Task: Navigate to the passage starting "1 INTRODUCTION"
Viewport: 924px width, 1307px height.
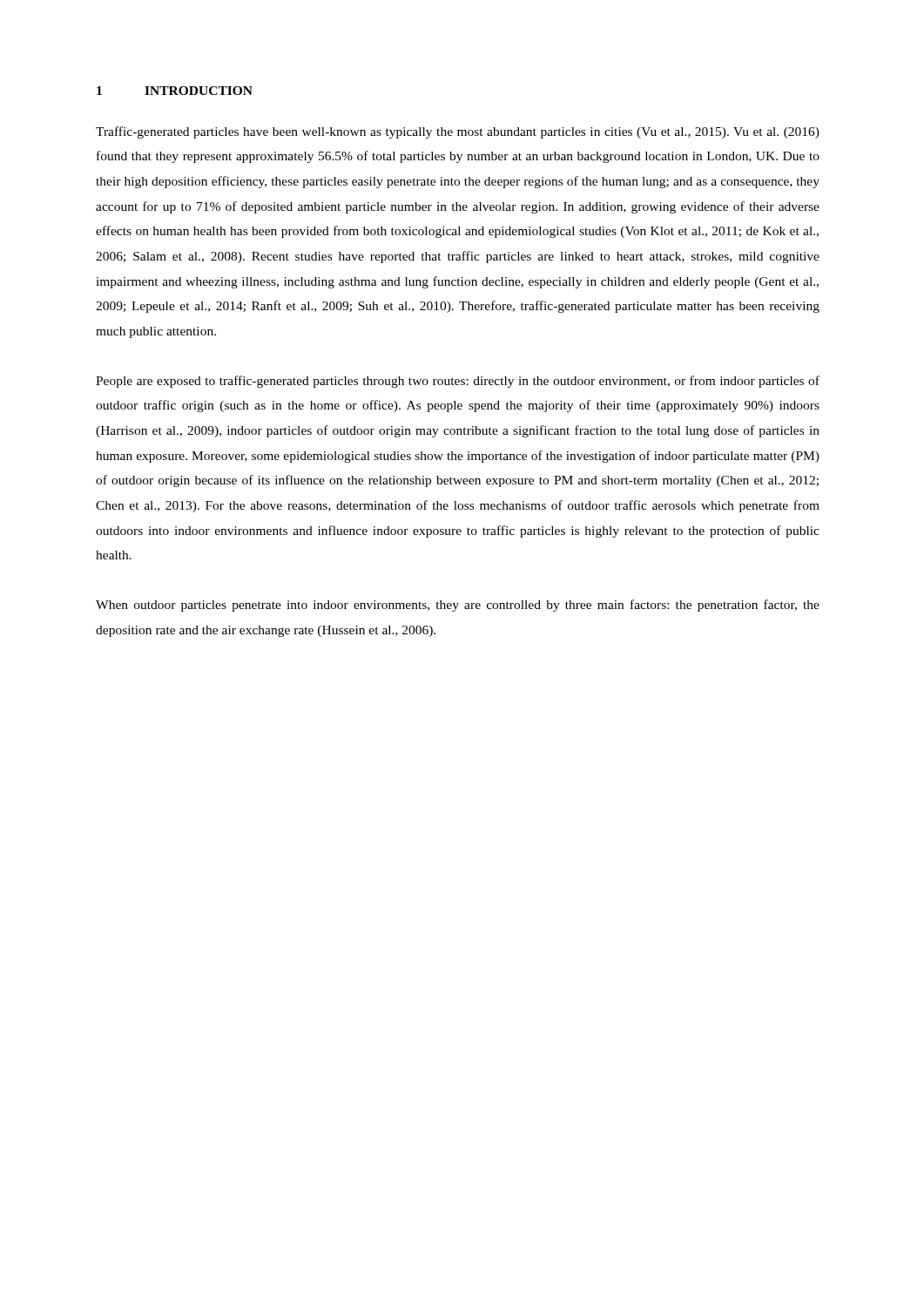Action: tap(174, 91)
